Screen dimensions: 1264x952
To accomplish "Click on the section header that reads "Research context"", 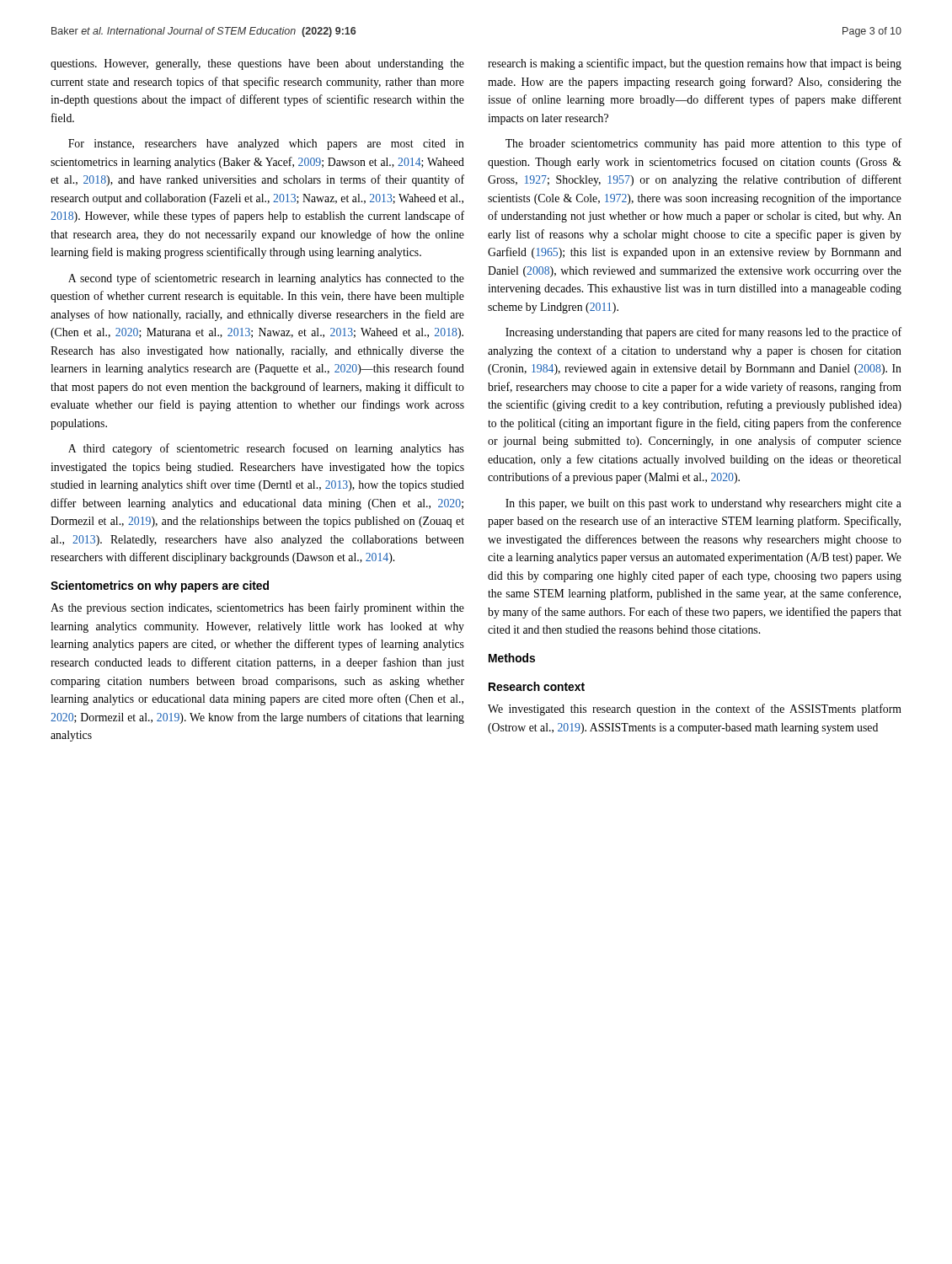I will pos(537,686).
